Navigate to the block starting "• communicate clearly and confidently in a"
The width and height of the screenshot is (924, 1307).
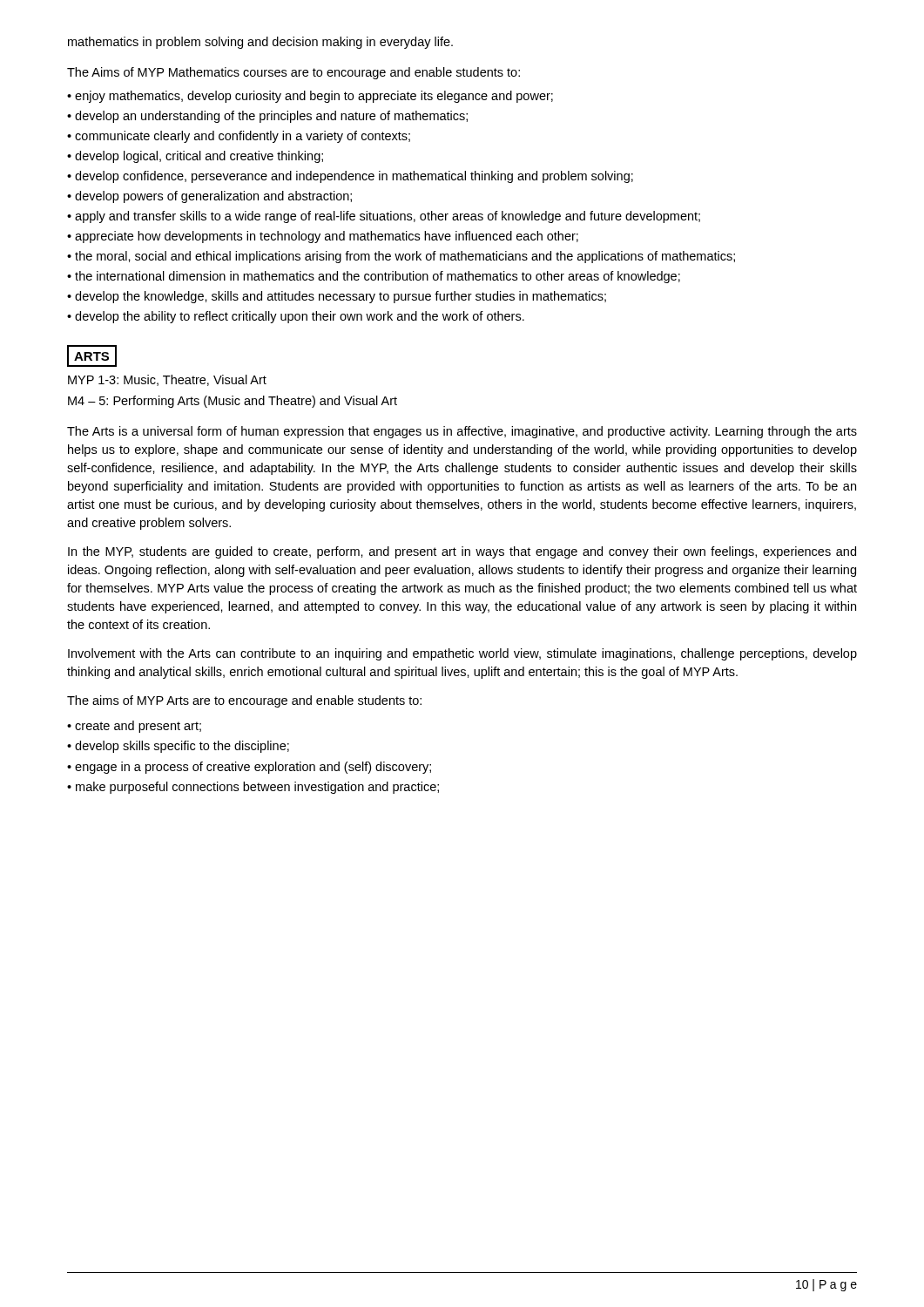pos(239,136)
